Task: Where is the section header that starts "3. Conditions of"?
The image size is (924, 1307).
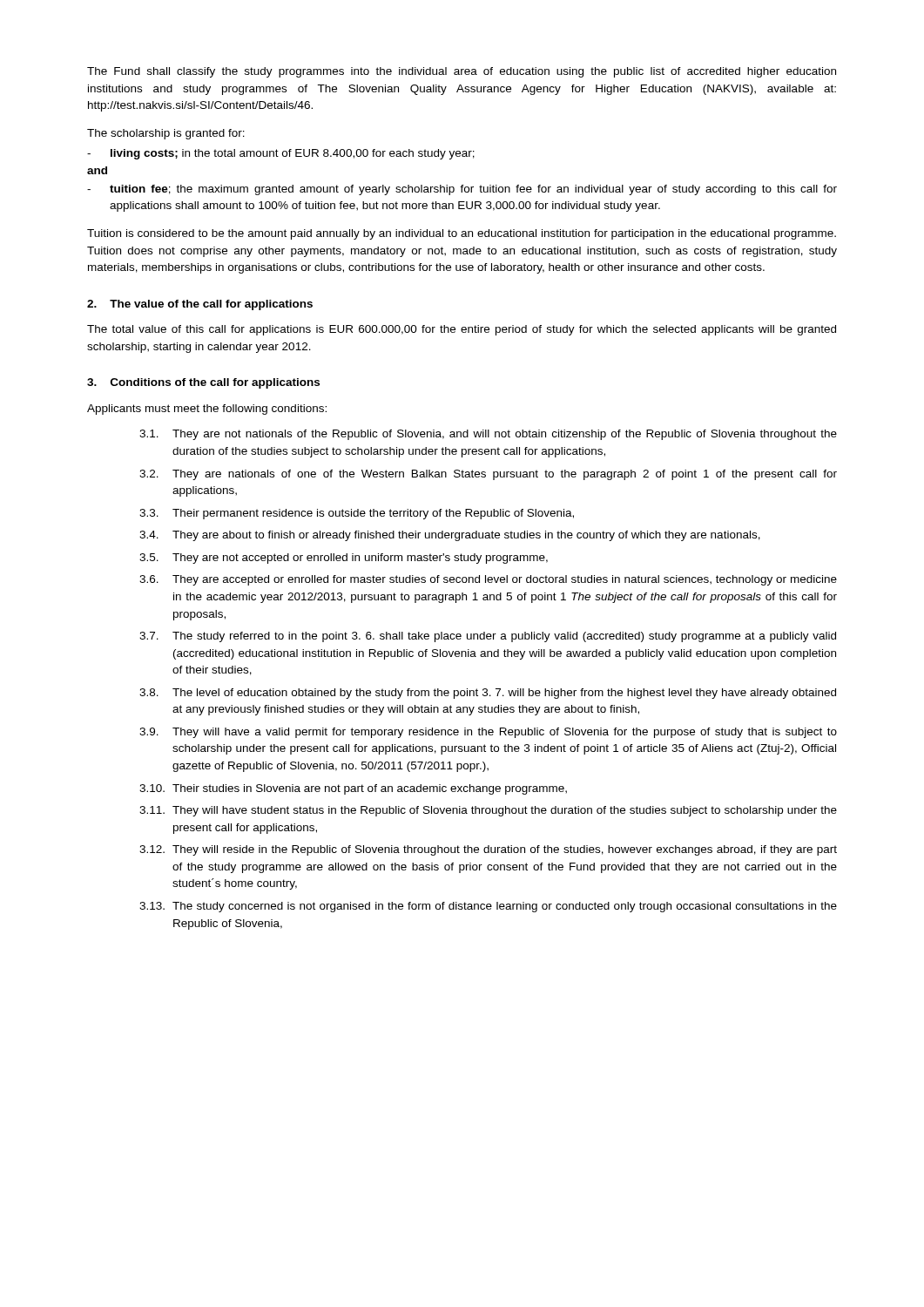Action: [204, 382]
